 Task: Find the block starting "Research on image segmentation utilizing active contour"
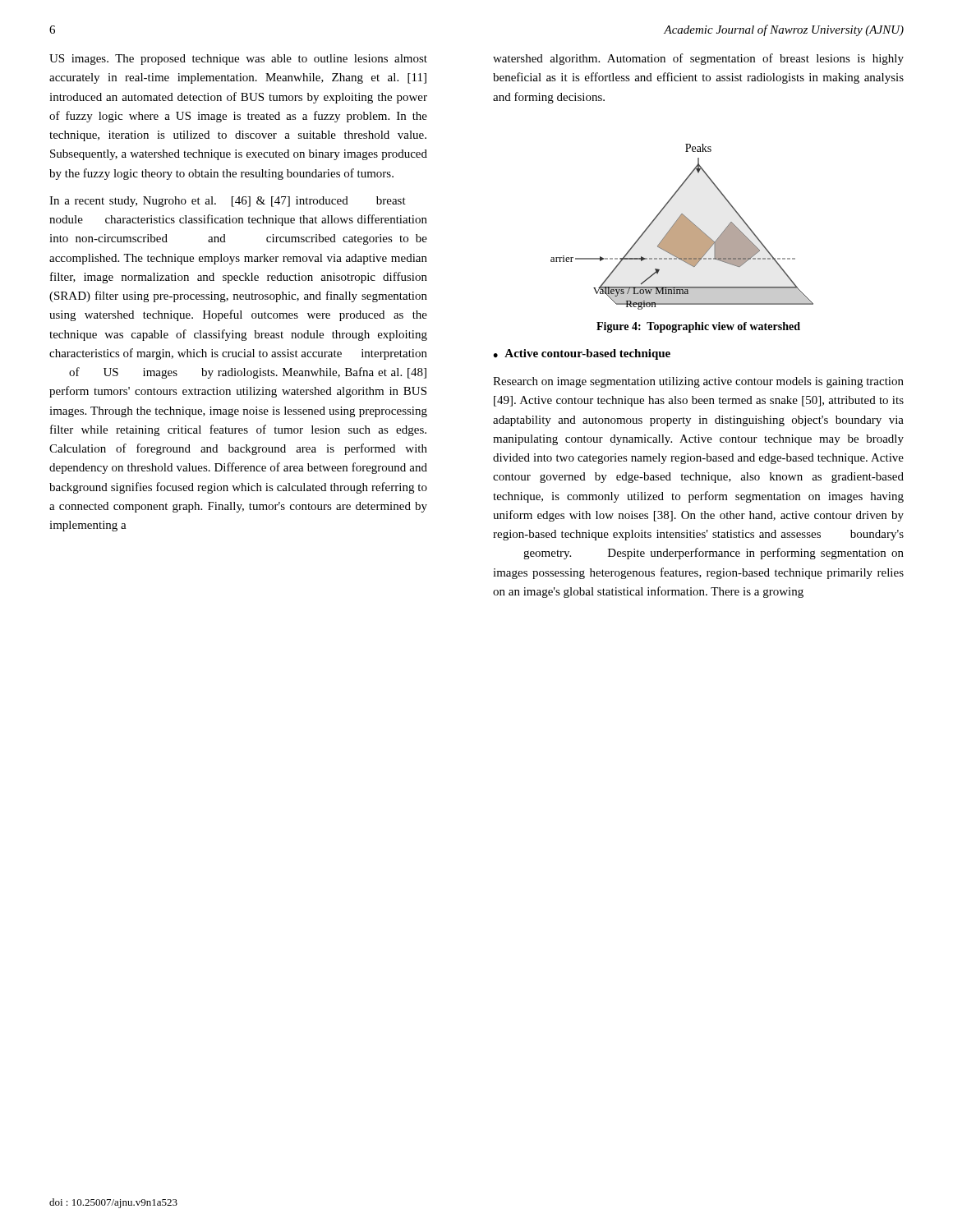(698, 486)
